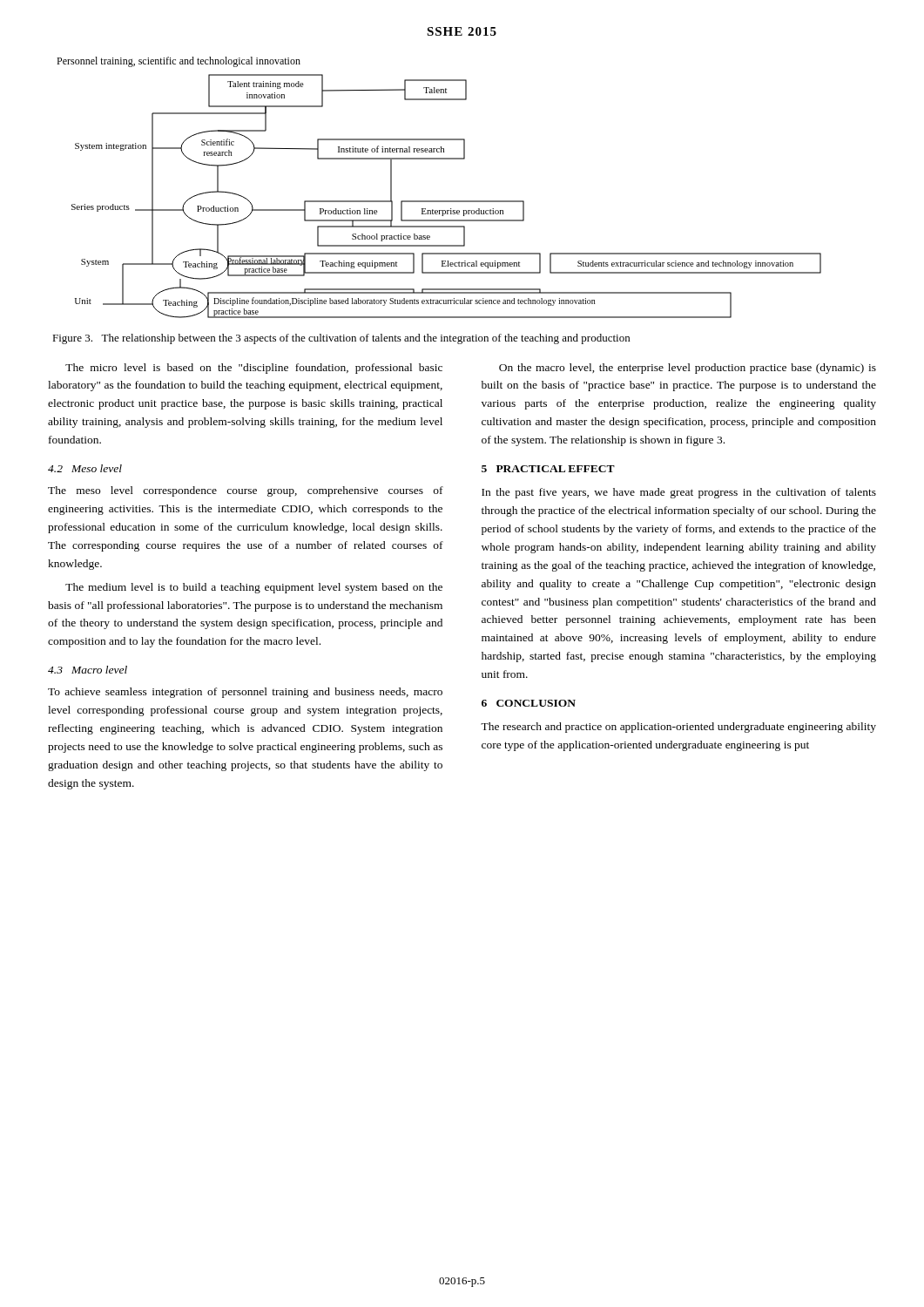Viewport: 924px width, 1307px height.
Task: Find the region starting "6 CONCLUSION"
Action: tap(528, 703)
